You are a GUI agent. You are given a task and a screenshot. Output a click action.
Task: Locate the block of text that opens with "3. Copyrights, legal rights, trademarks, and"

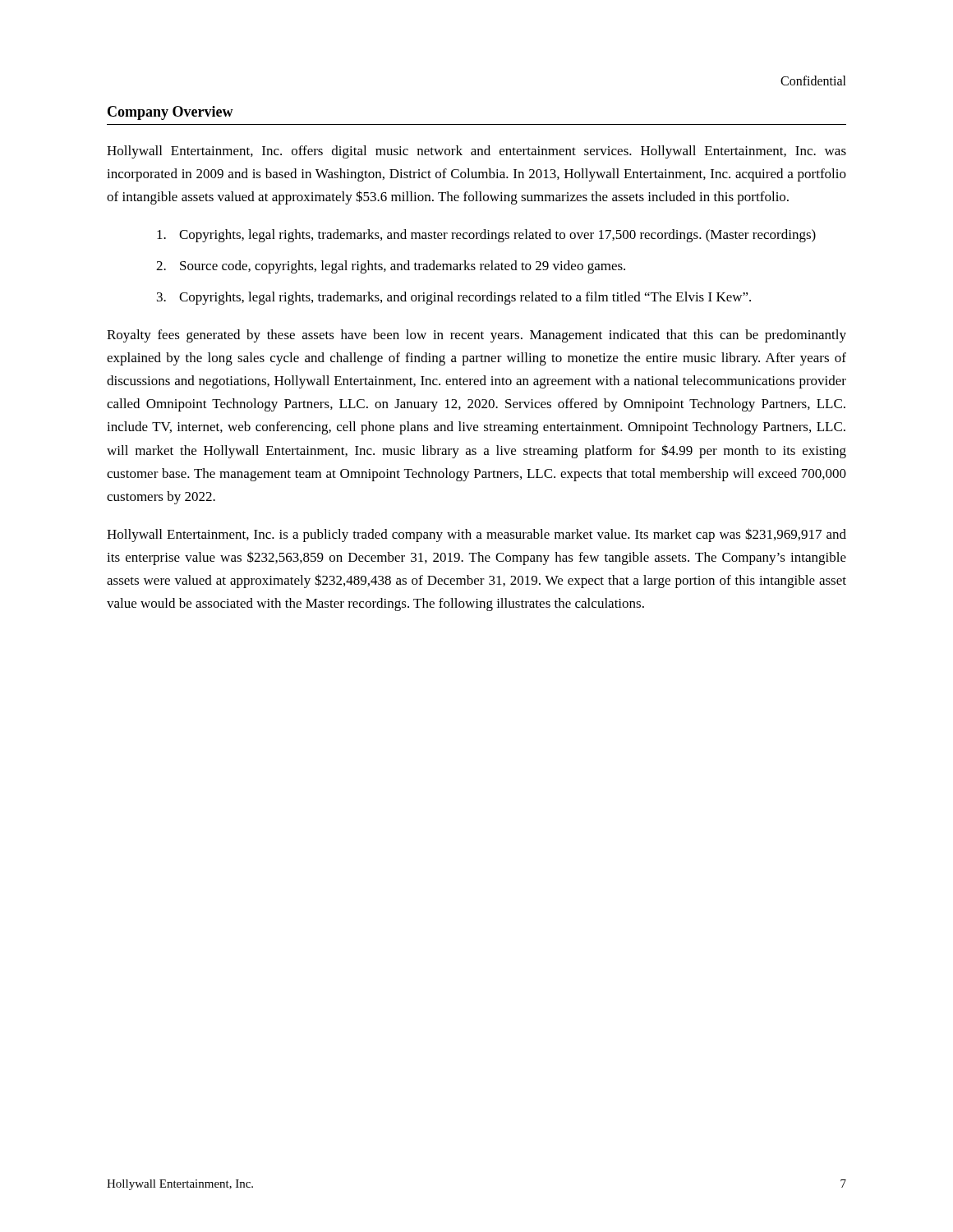click(501, 298)
